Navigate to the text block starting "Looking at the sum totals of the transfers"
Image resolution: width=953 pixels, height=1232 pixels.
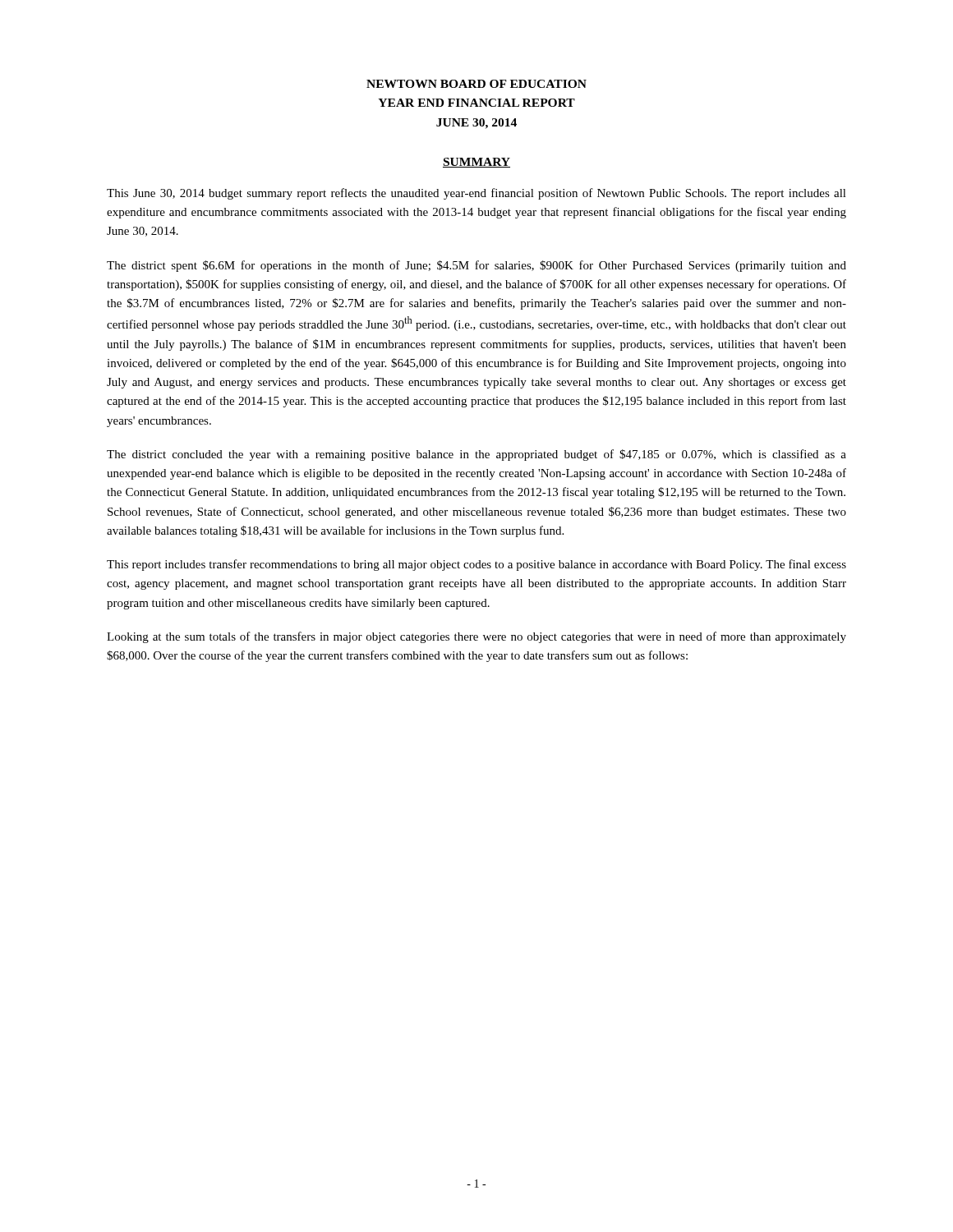click(476, 646)
